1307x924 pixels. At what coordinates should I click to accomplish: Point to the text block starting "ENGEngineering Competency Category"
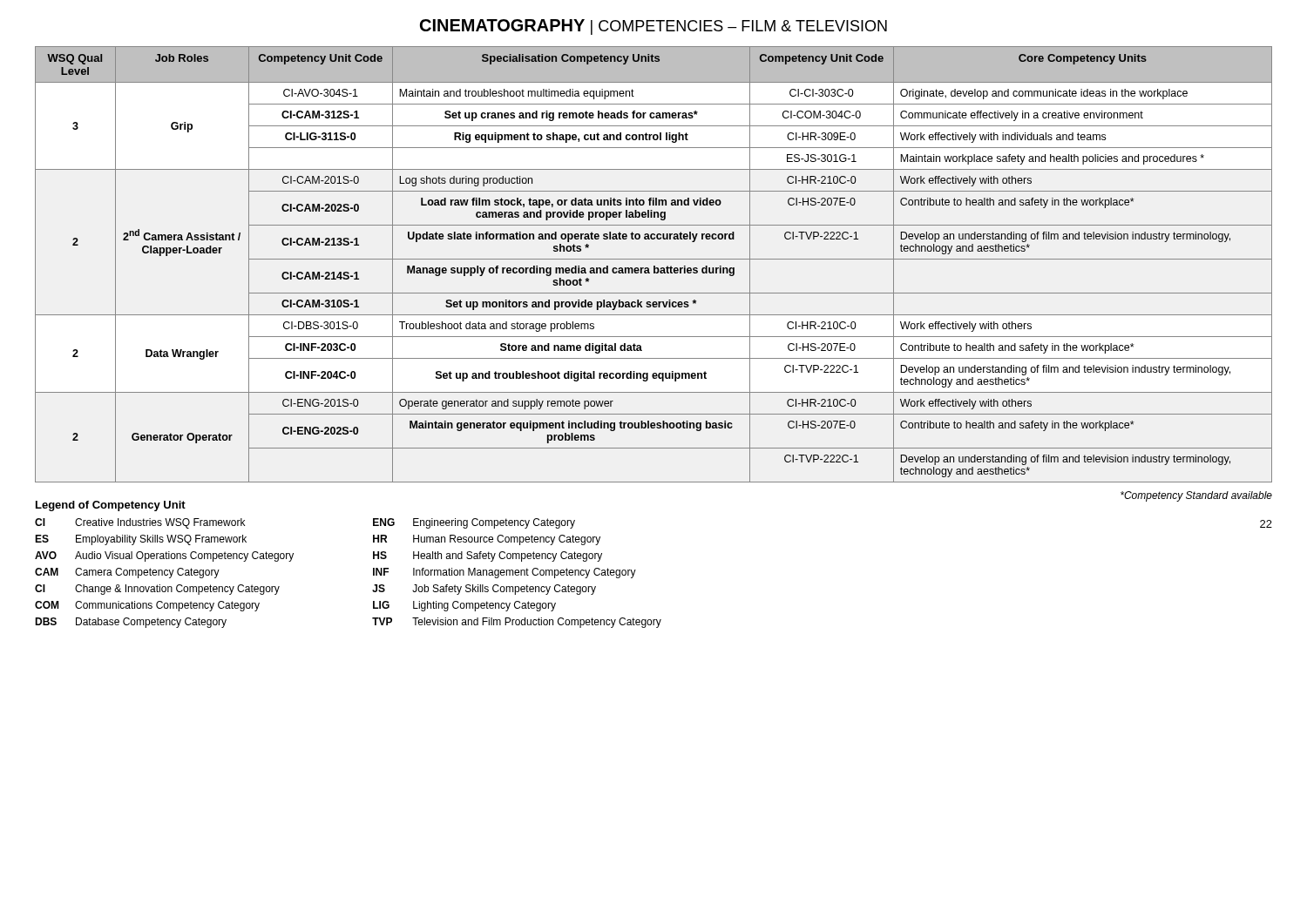pyautogui.click(x=474, y=523)
